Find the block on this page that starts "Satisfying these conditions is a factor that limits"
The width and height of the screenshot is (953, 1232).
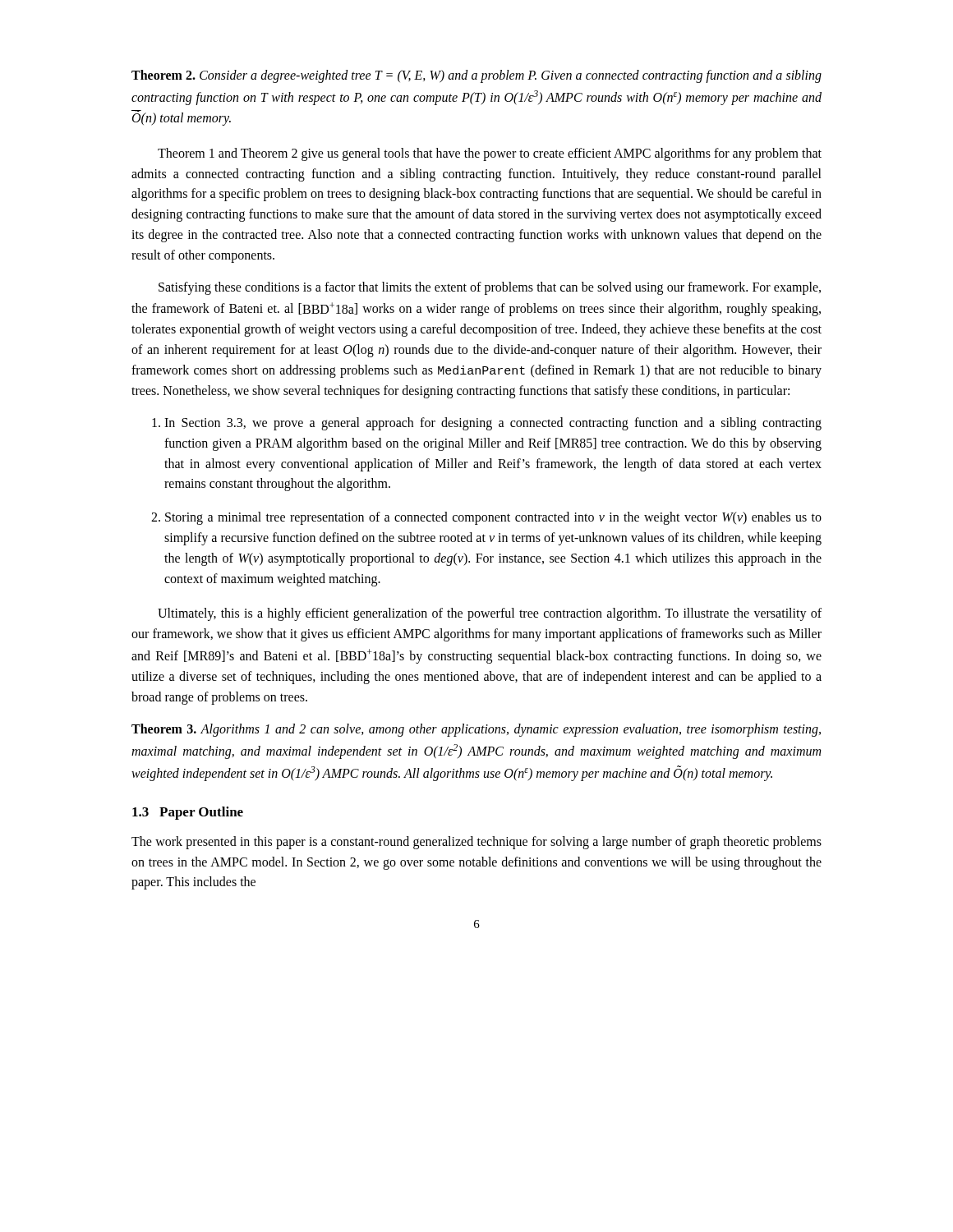coord(476,339)
